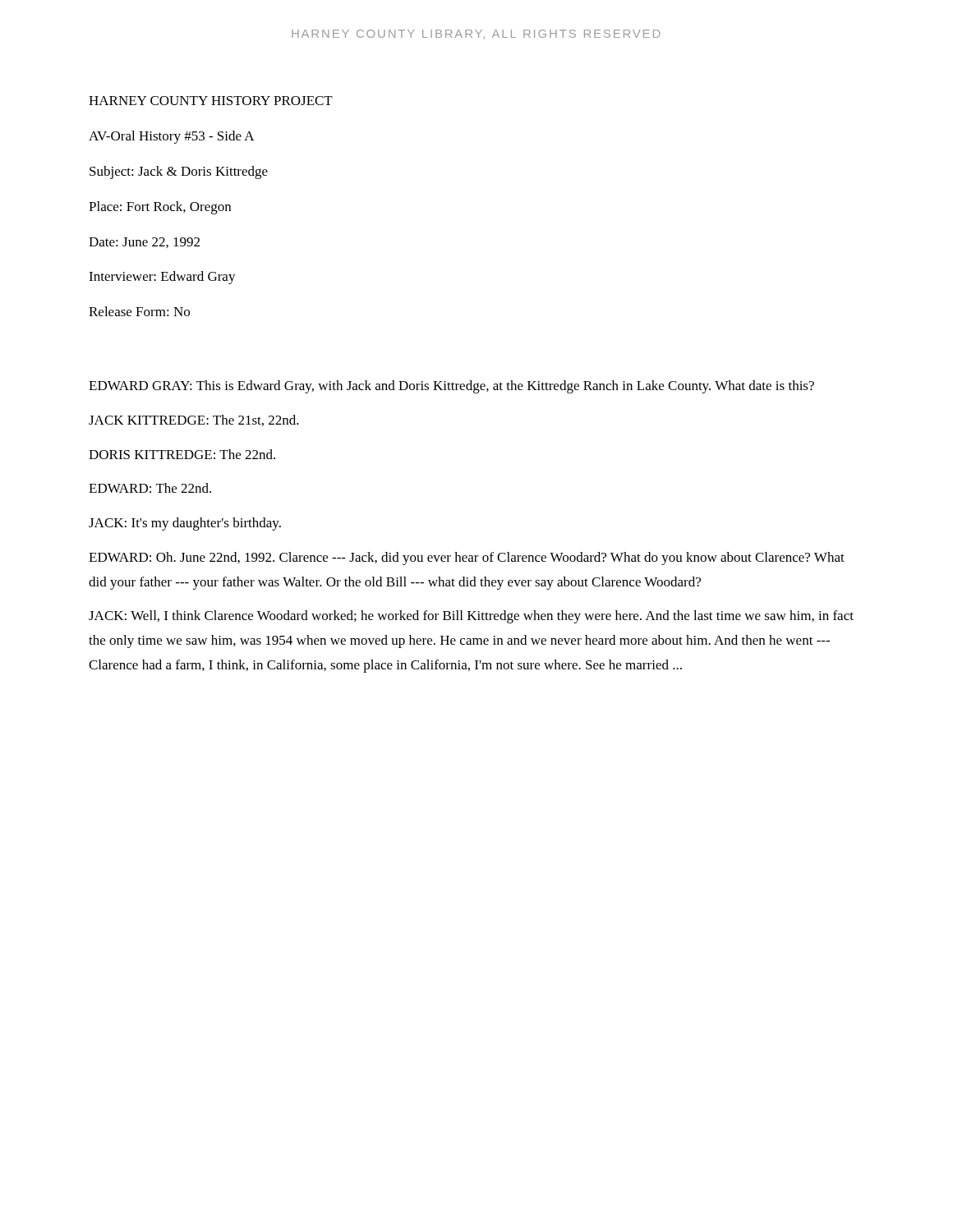Click the passage that begins "HARNEY COUNTY HISTORY"

pos(211,101)
